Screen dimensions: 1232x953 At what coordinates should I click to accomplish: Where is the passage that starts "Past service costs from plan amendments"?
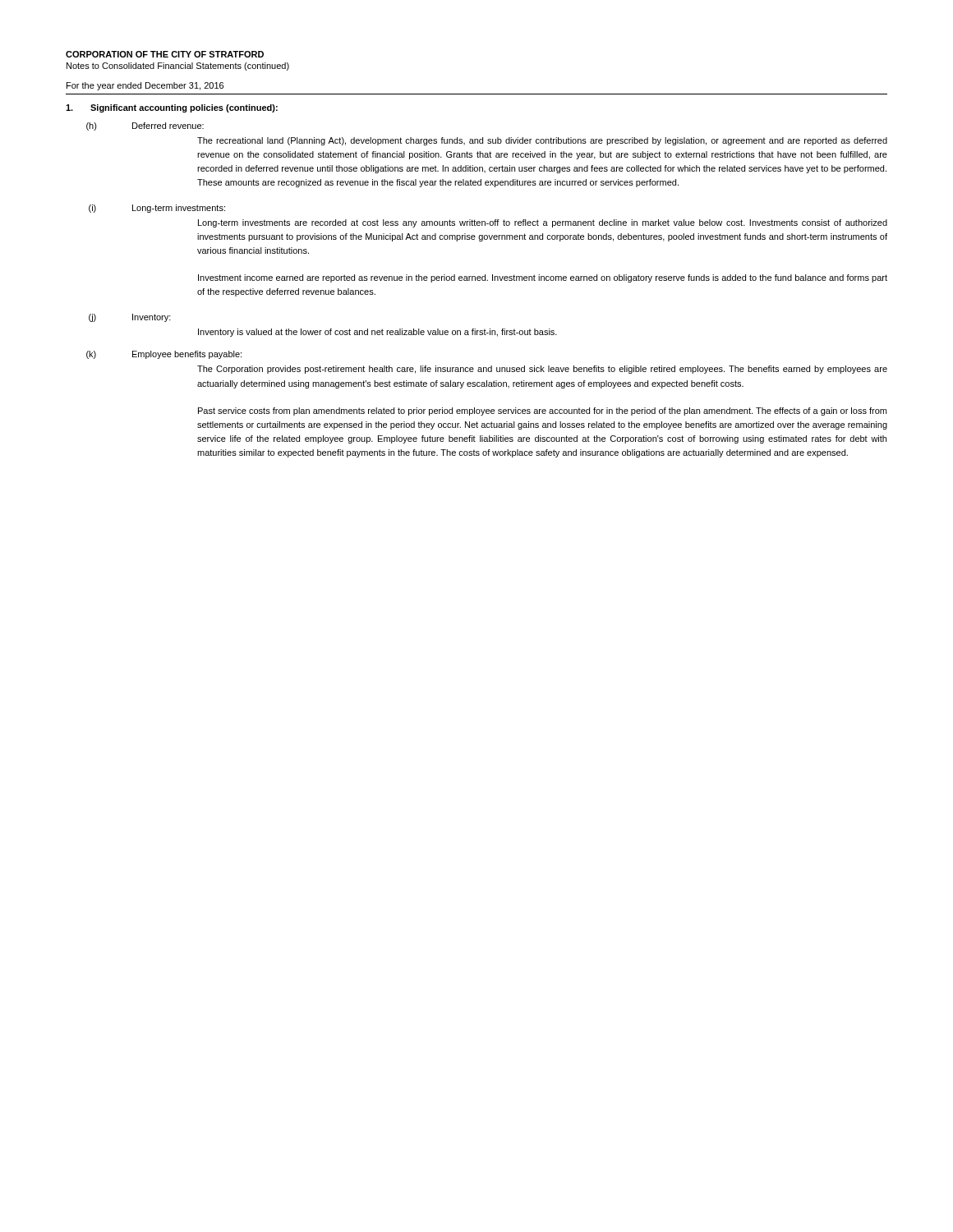542,431
